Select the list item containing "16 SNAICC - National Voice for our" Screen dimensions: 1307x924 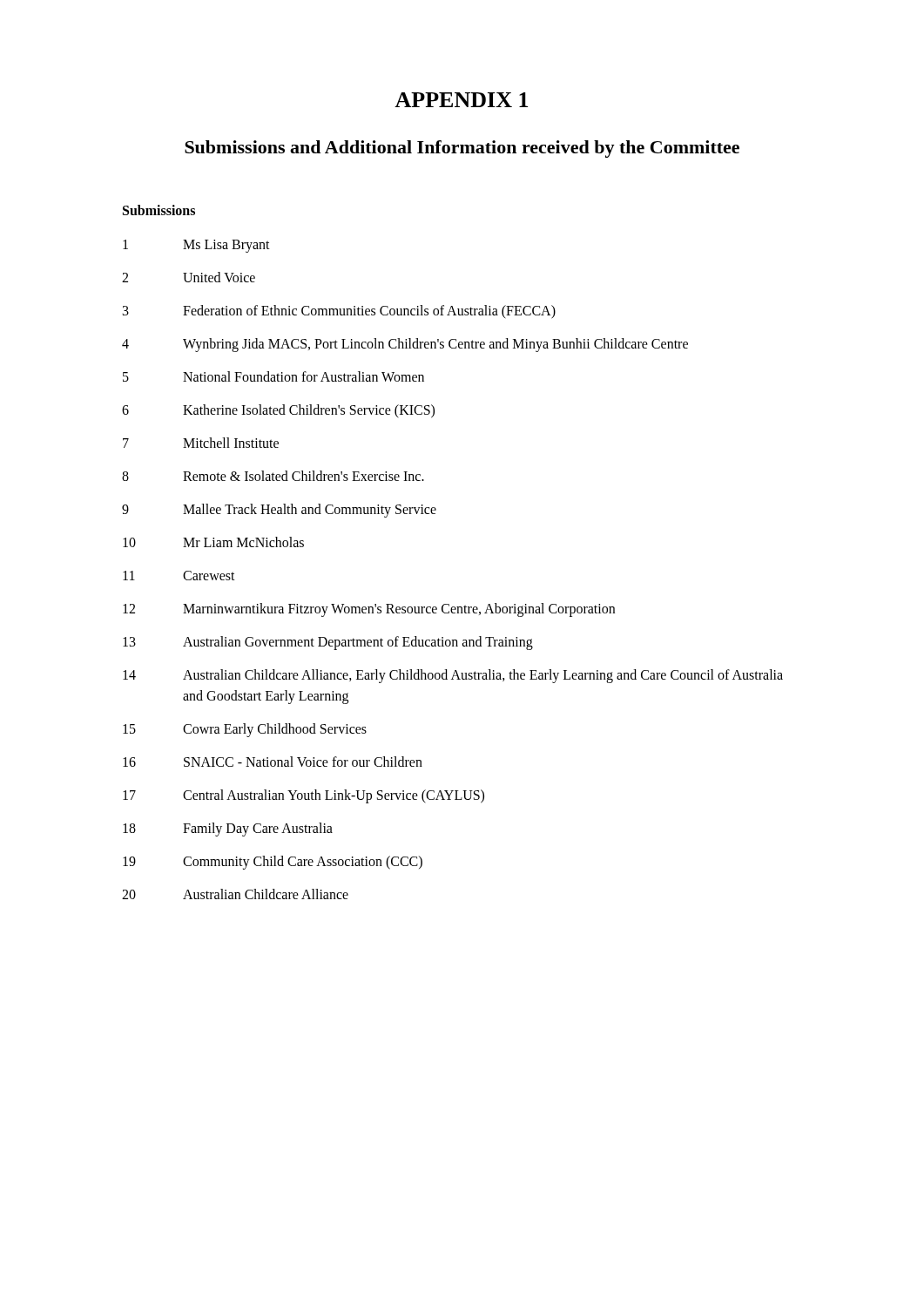click(273, 762)
